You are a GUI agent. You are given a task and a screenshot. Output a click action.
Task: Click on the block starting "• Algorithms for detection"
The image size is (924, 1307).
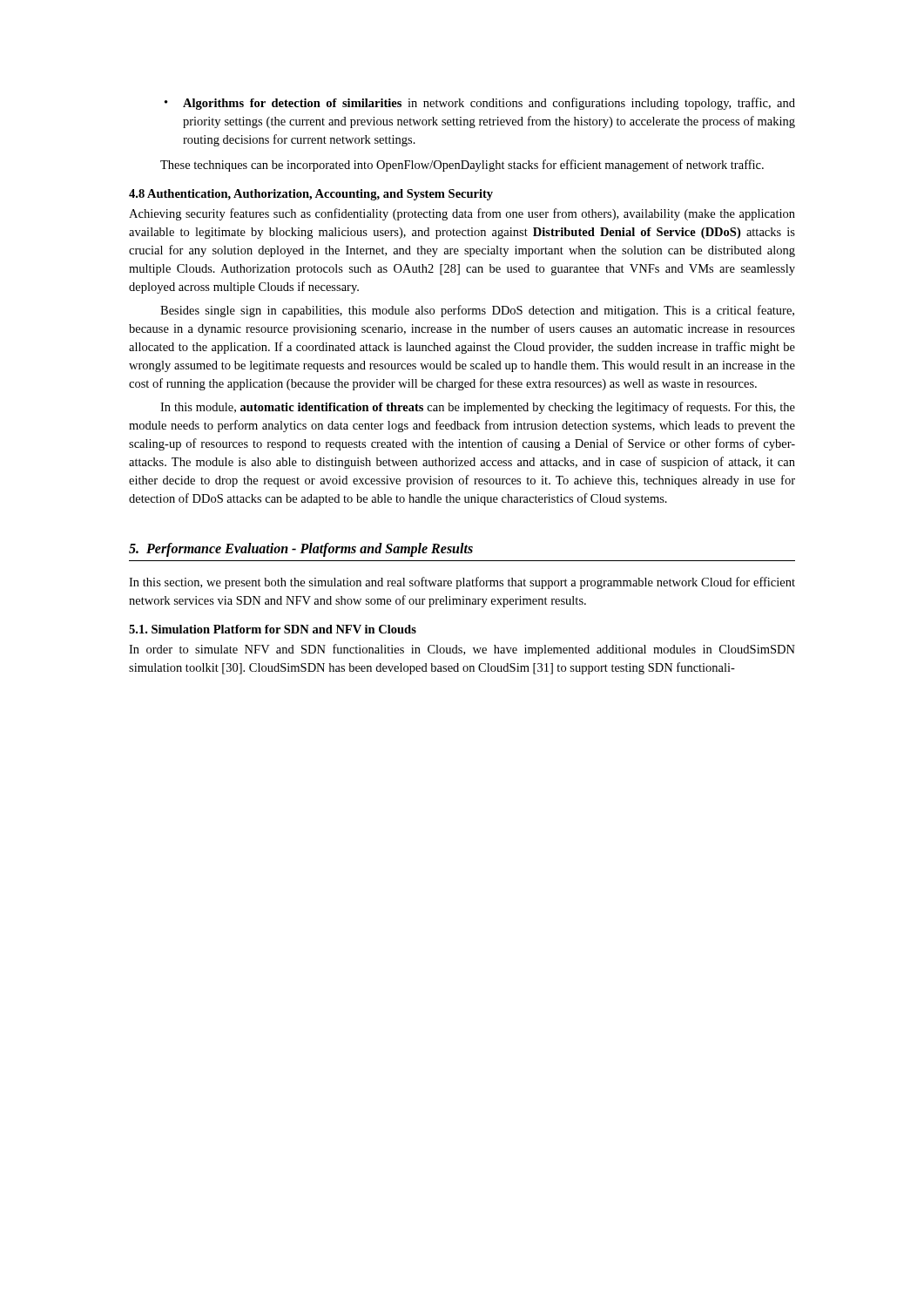point(479,122)
